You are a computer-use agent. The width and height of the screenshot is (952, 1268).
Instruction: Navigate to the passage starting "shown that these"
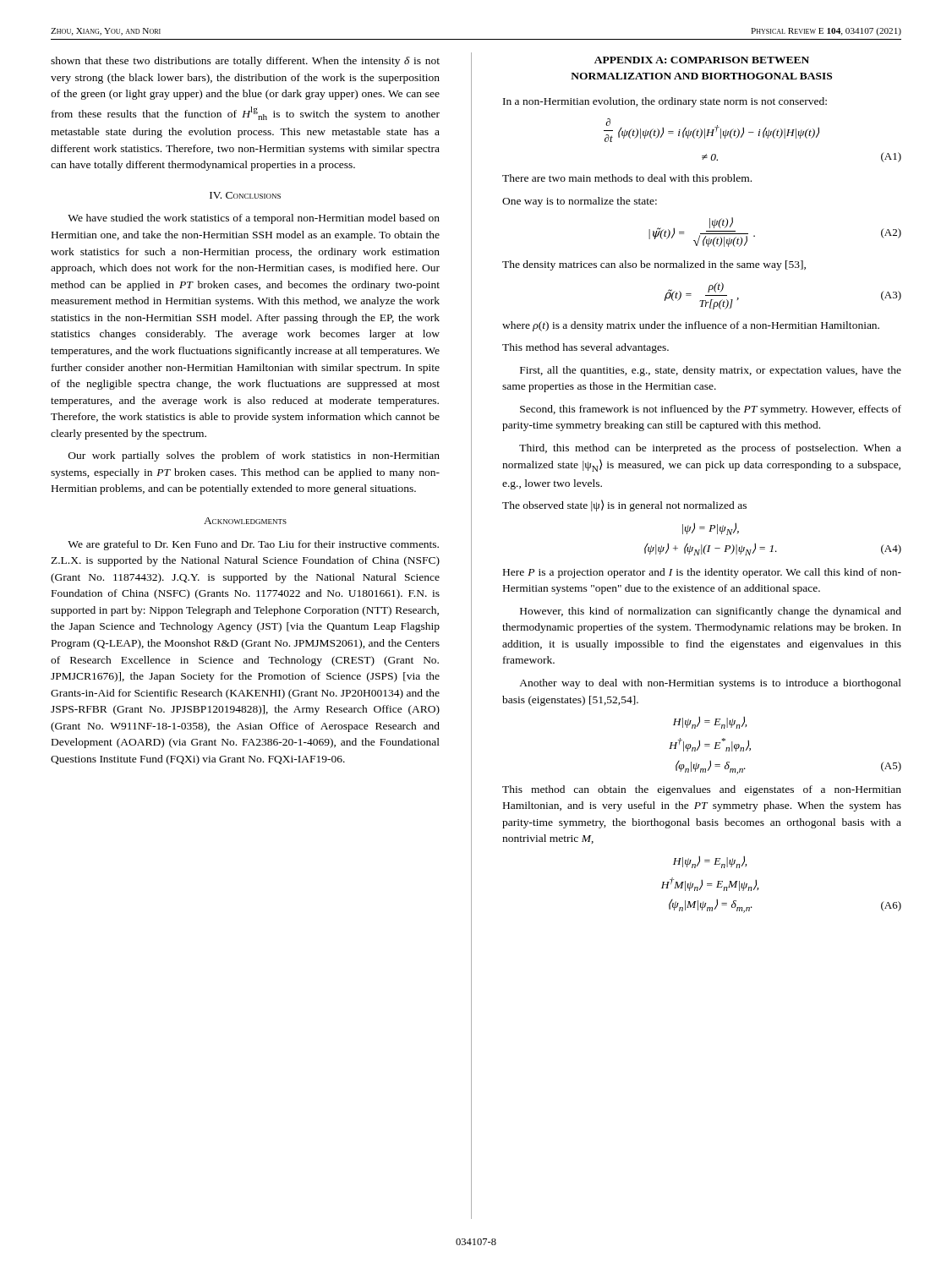pos(245,113)
